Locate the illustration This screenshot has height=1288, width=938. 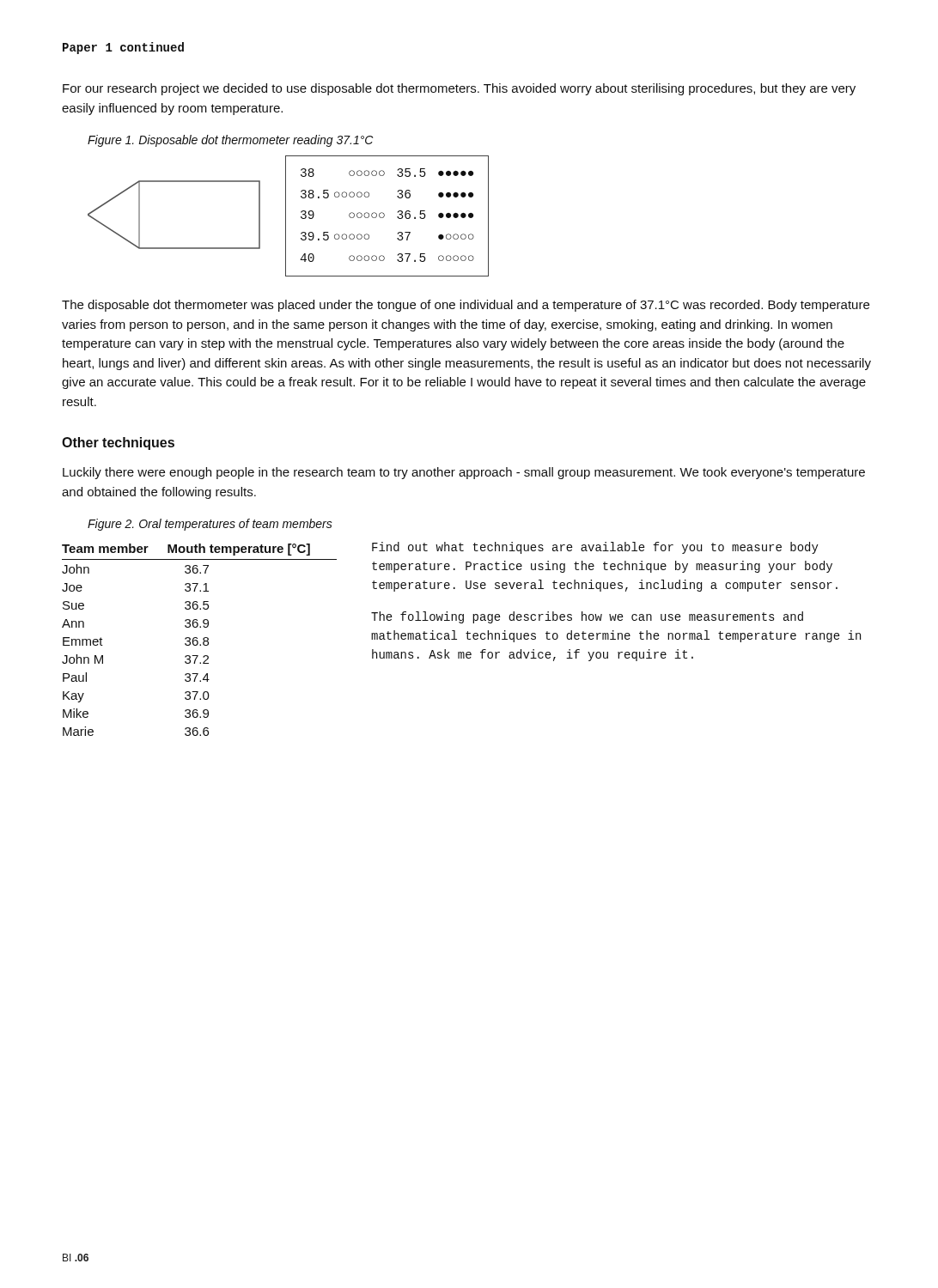click(482, 216)
